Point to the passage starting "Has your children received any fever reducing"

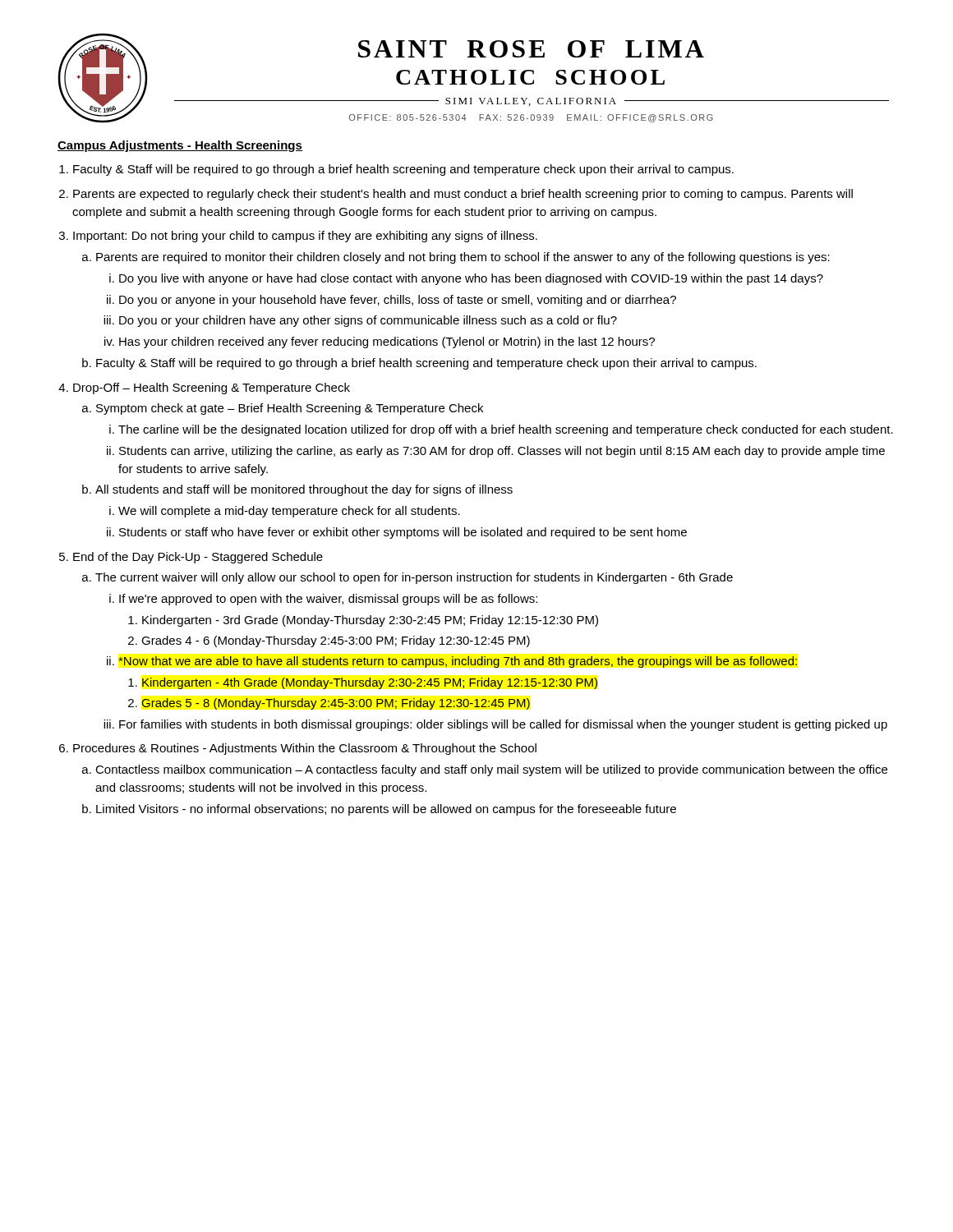pyautogui.click(x=387, y=341)
